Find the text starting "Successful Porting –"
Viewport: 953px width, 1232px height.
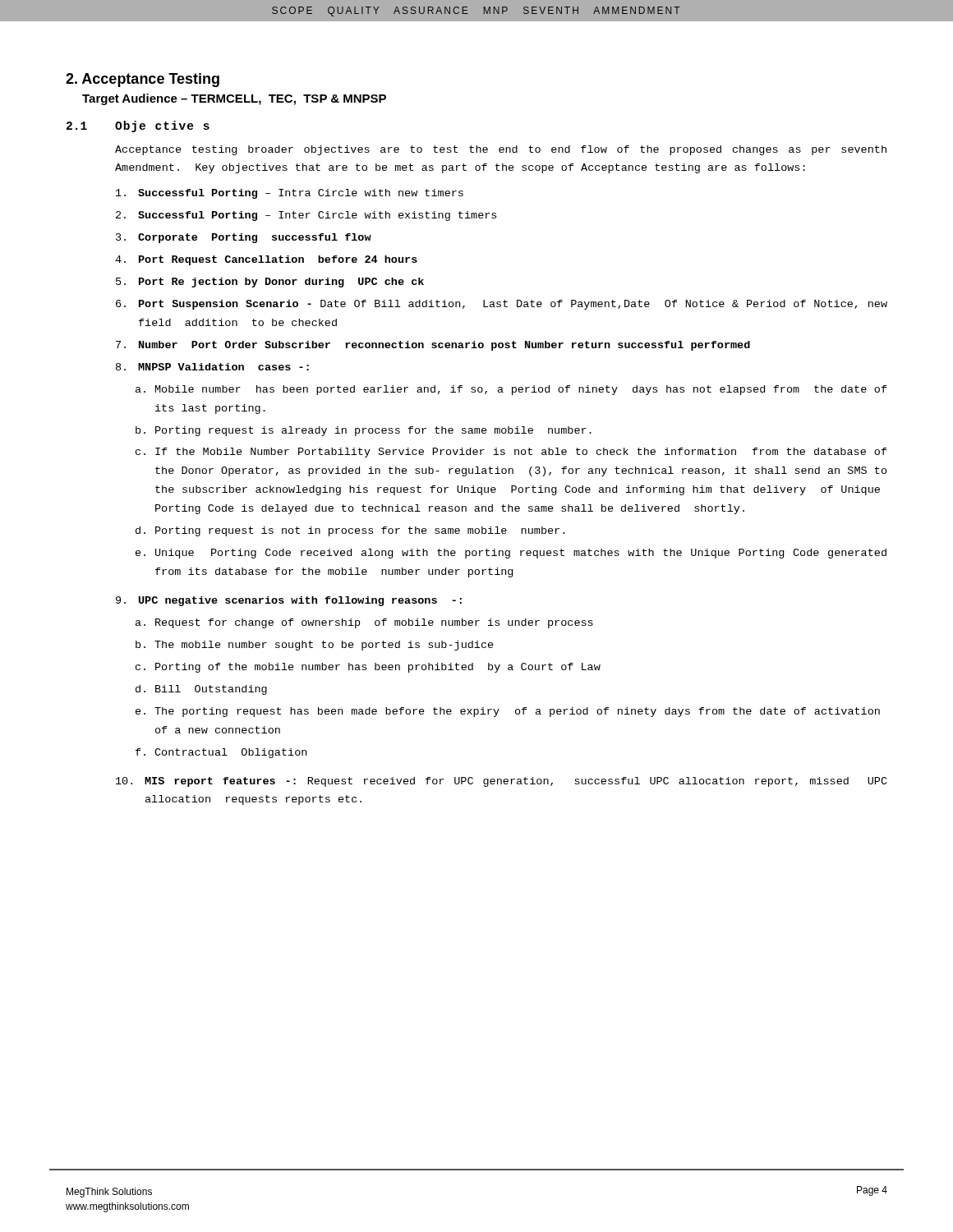(x=290, y=194)
